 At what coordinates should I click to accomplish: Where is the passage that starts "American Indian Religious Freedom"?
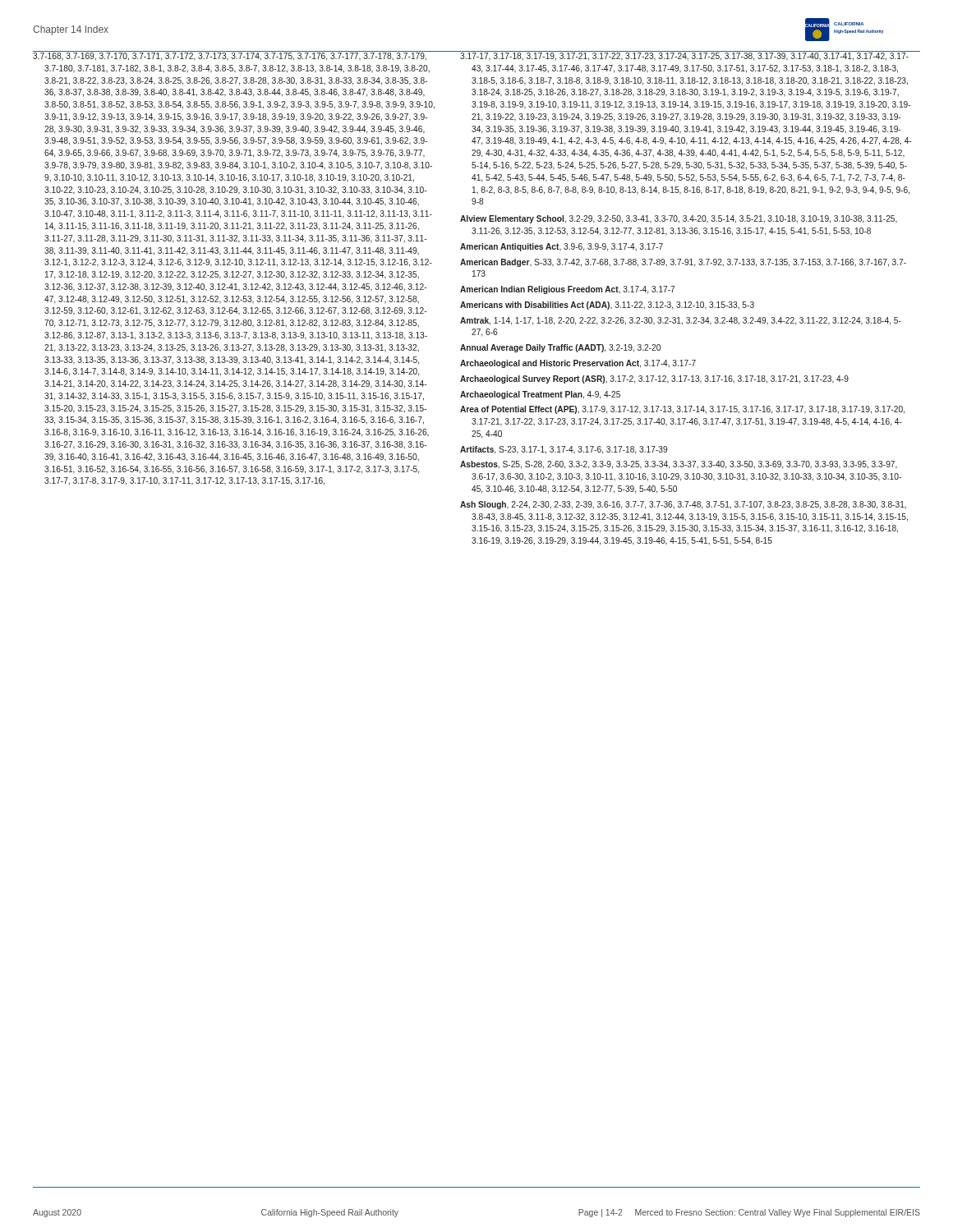tap(686, 290)
